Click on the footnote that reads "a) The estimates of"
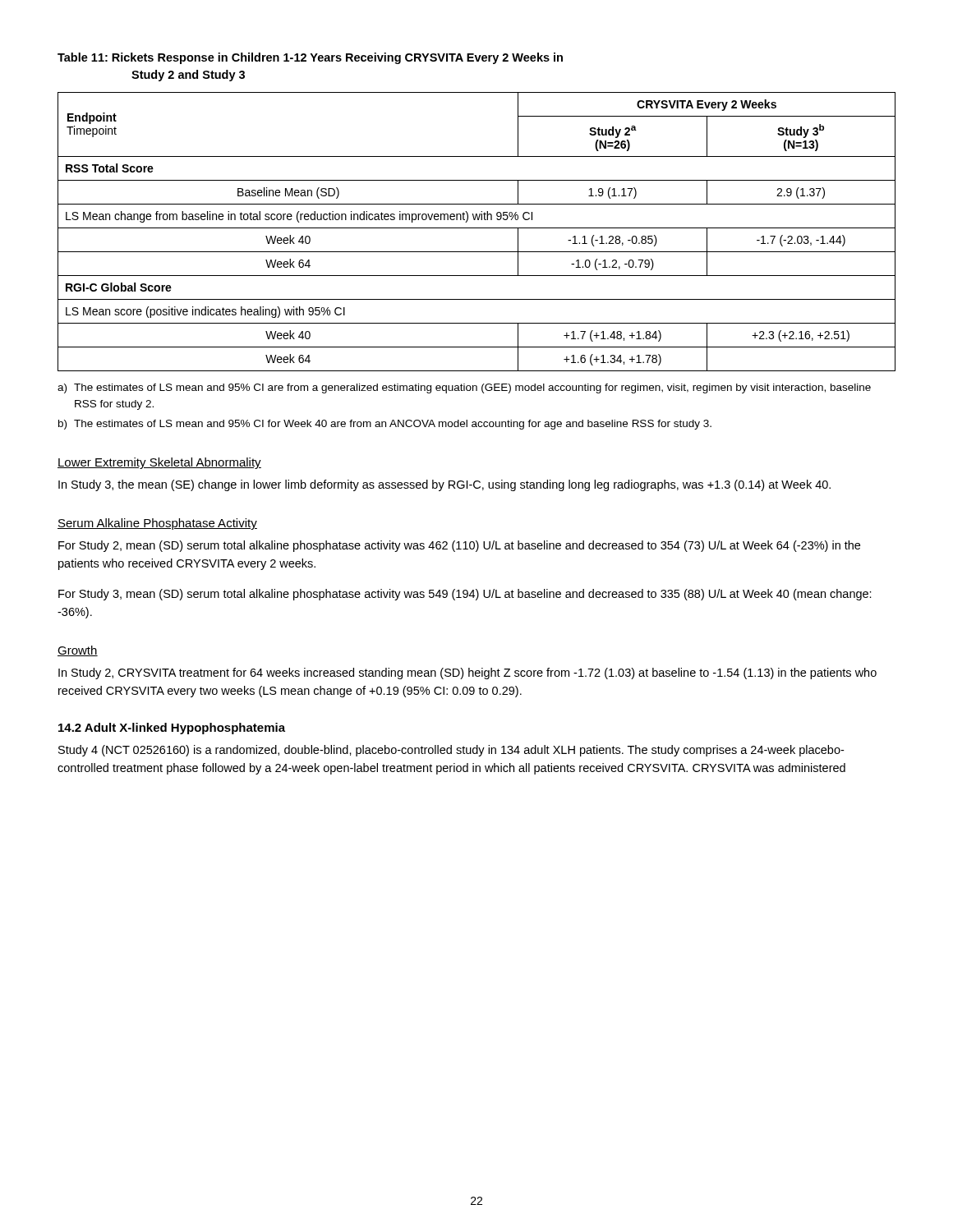Viewport: 953px width, 1232px height. [x=464, y=388]
